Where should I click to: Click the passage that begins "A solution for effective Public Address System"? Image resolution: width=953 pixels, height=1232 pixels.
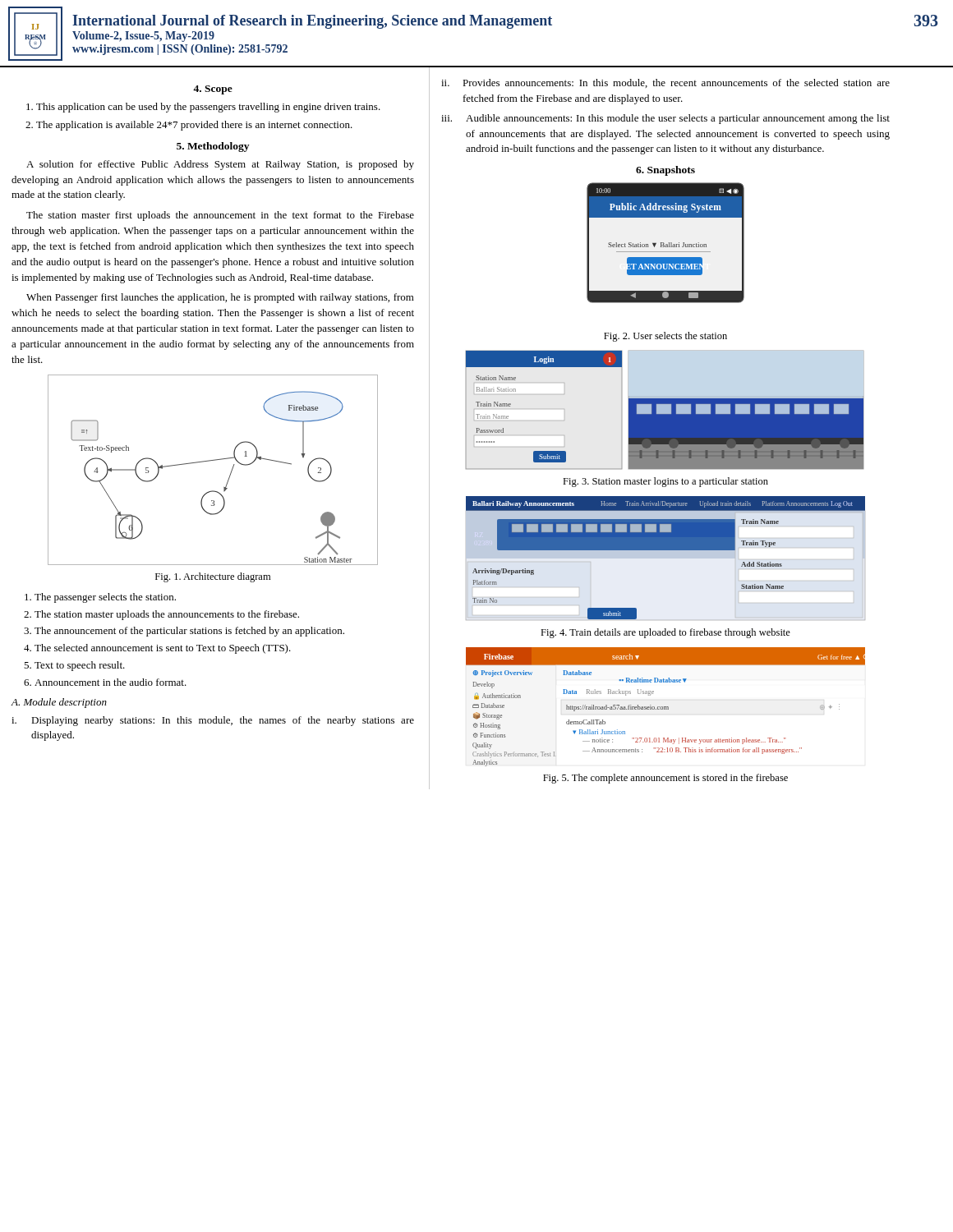(x=213, y=179)
